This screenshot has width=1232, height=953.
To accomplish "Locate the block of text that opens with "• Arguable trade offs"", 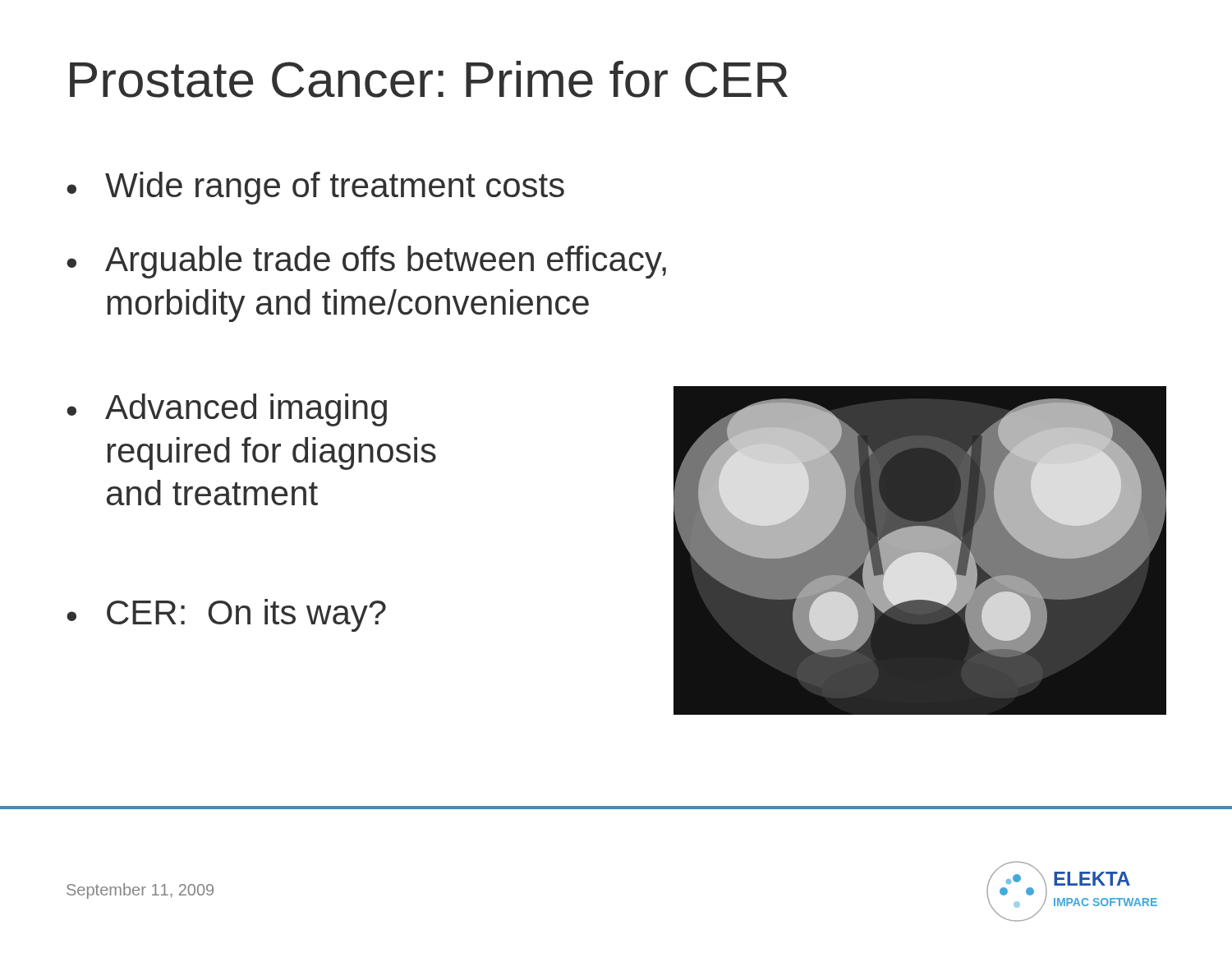I will (x=367, y=281).
